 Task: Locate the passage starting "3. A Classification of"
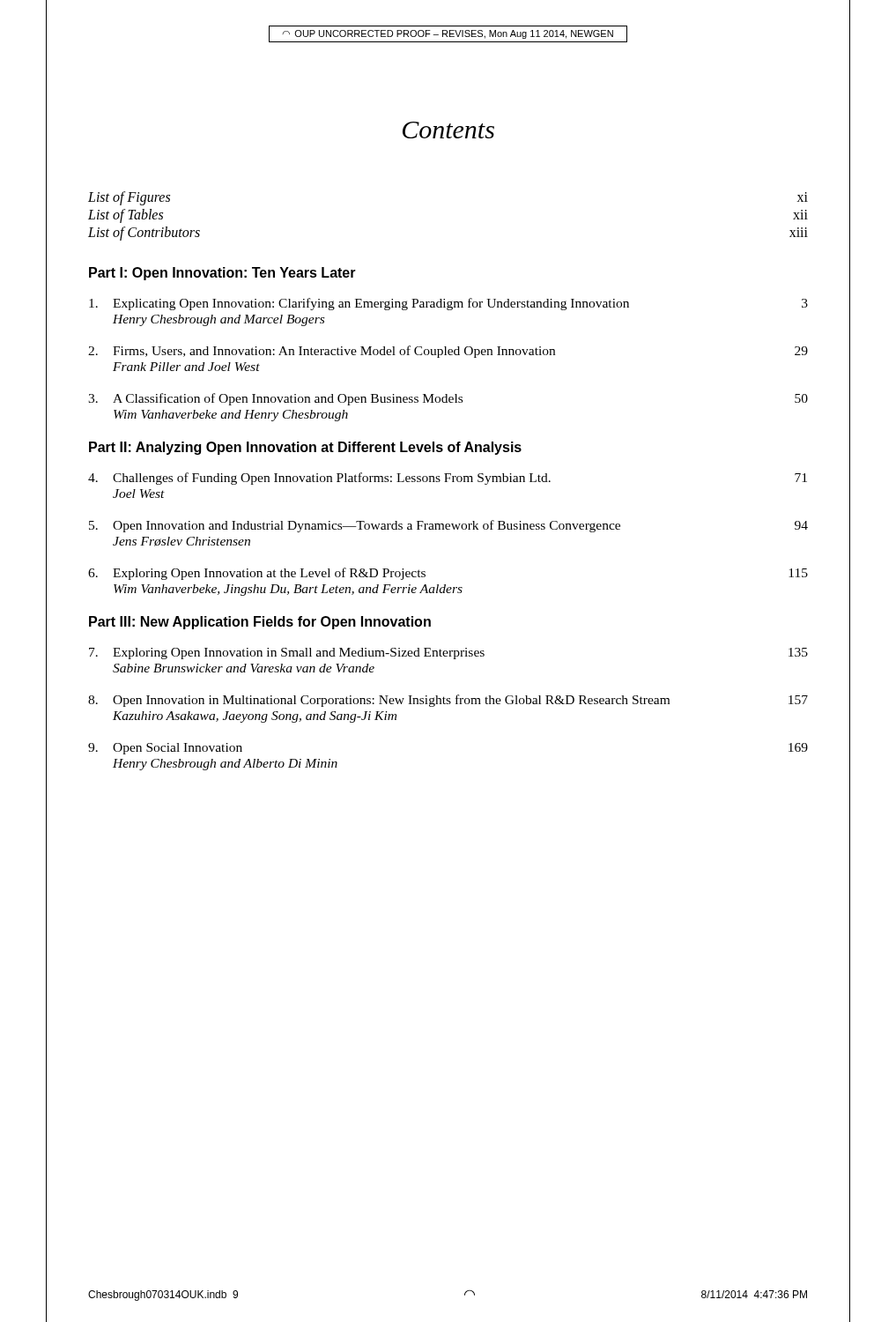pos(448,406)
